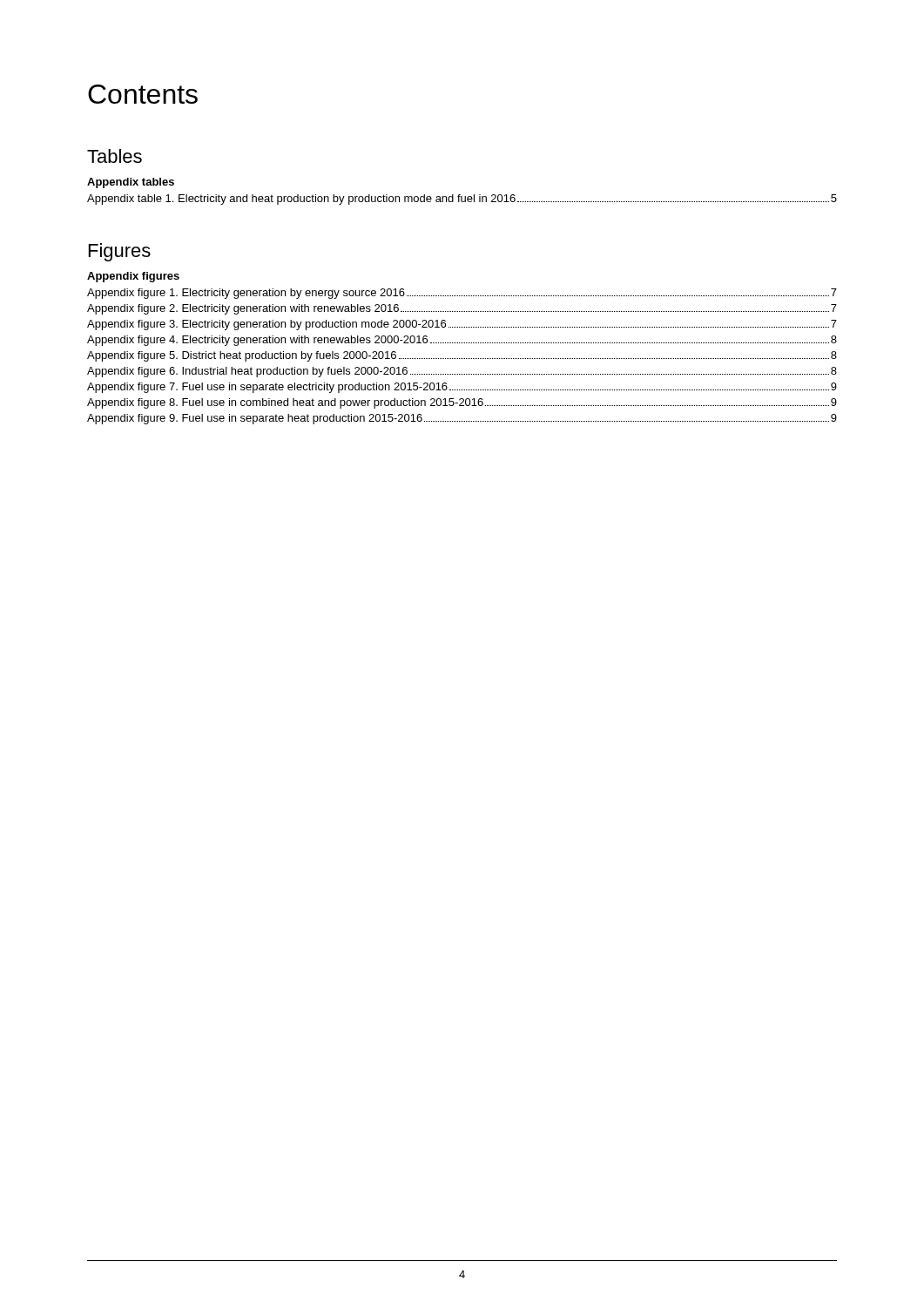Navigate to the block starting "Appendix tables"

tap(131, 183)
